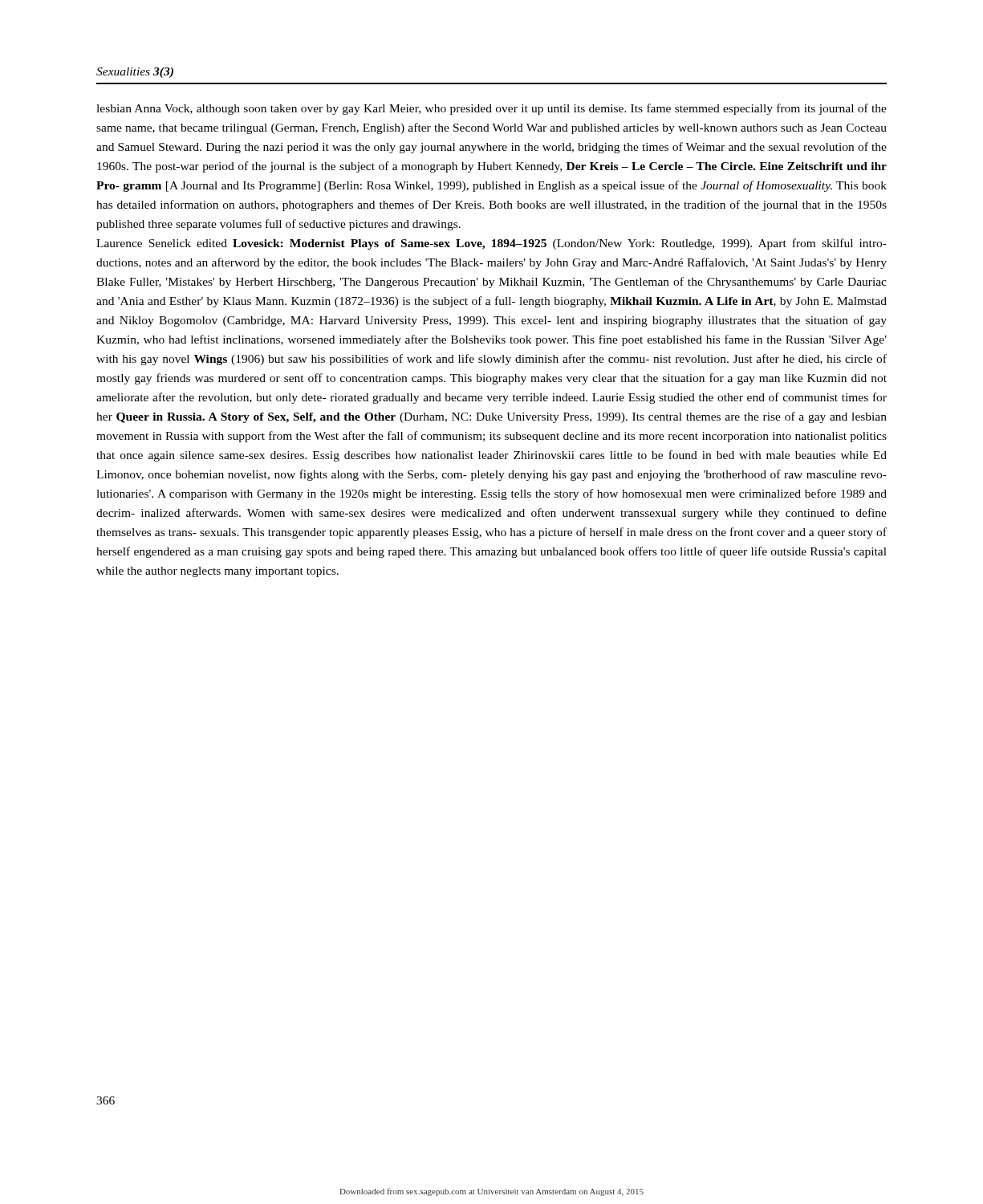Select the text block containing "lesbian Anna Vock,"

coord(492,166)
